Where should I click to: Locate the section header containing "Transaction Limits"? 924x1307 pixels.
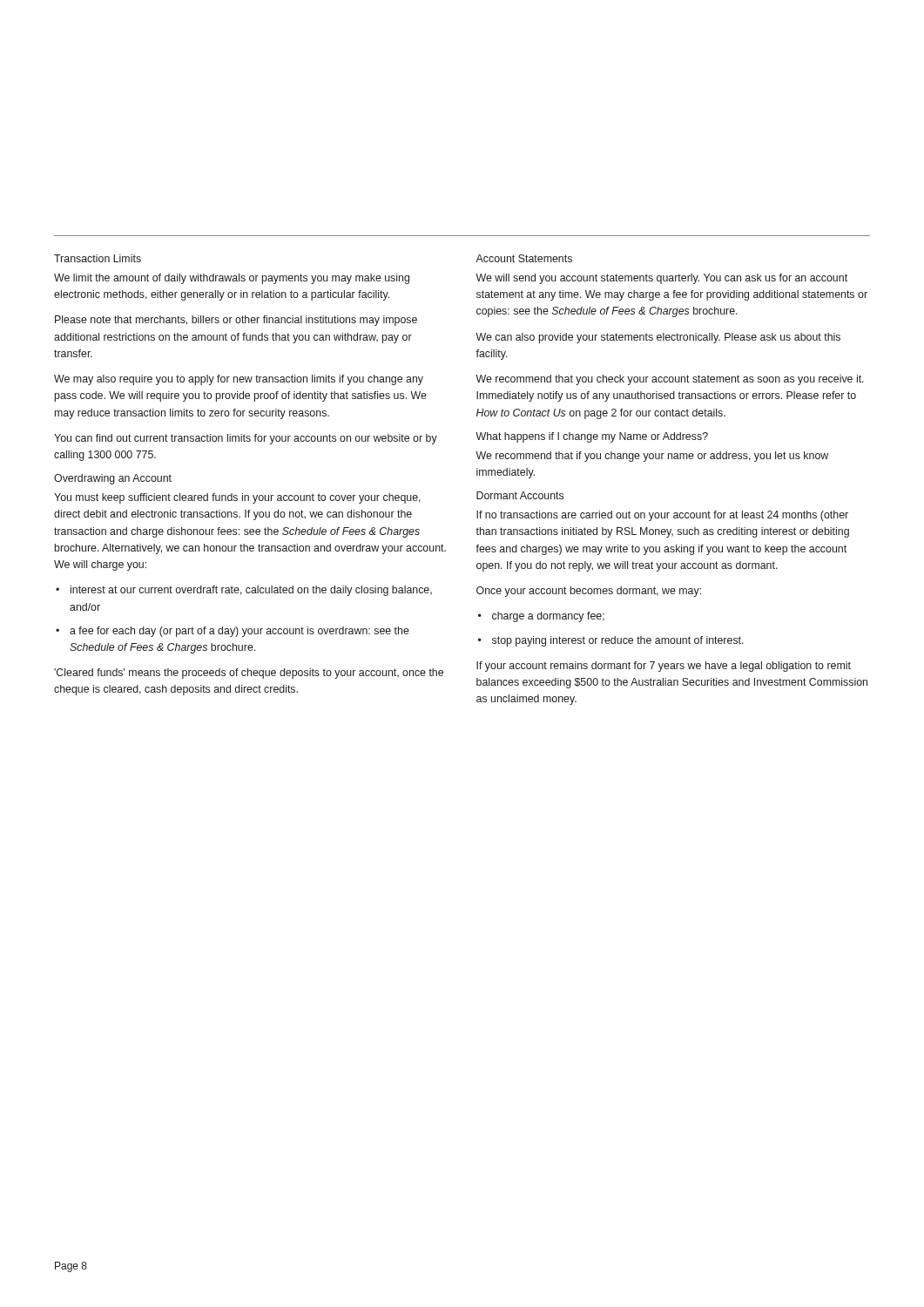pos(98,259)
